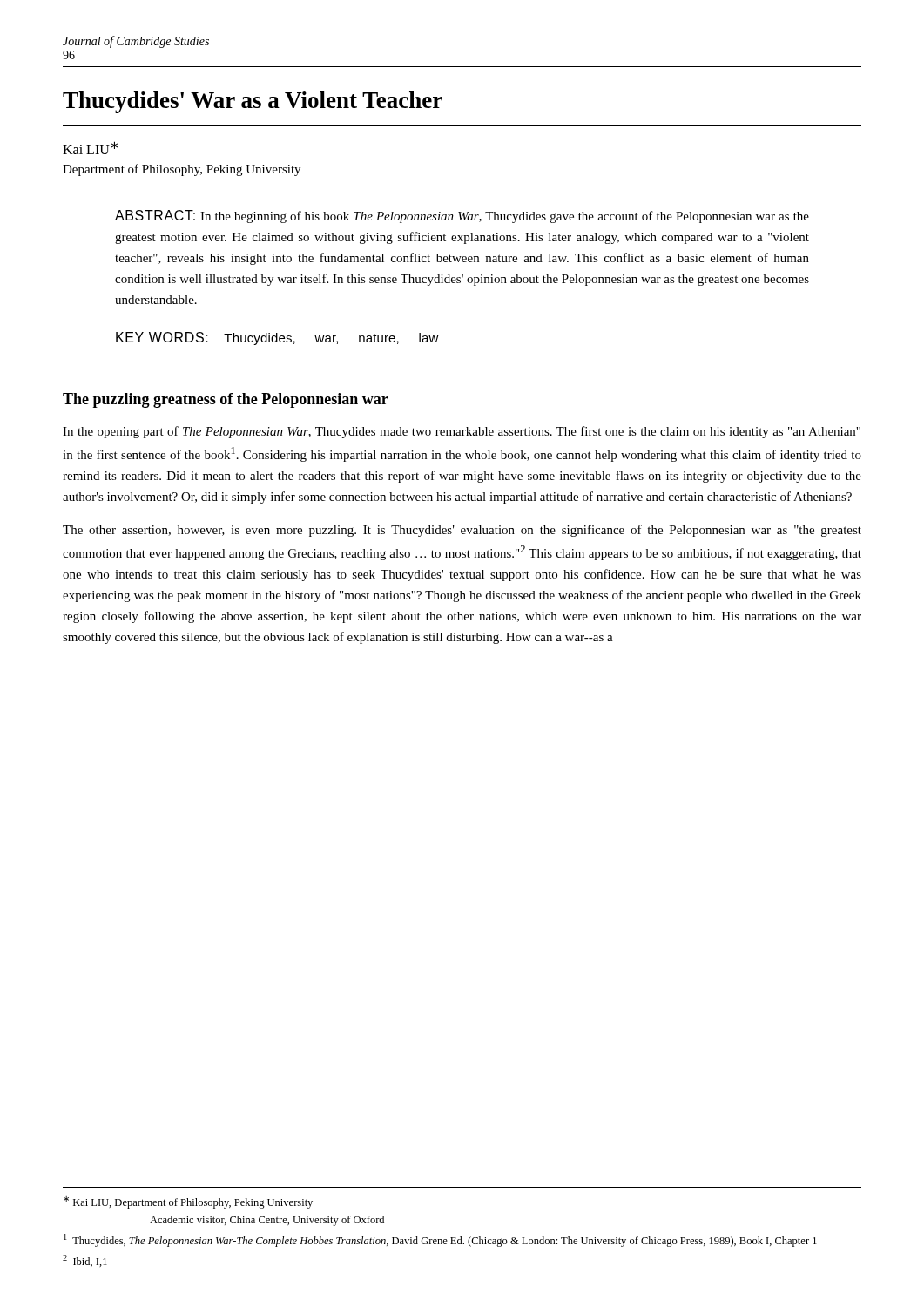Find the footnote containing "1 Thucydides, The"
The image size is (924, 1307).
[440, 1240]
